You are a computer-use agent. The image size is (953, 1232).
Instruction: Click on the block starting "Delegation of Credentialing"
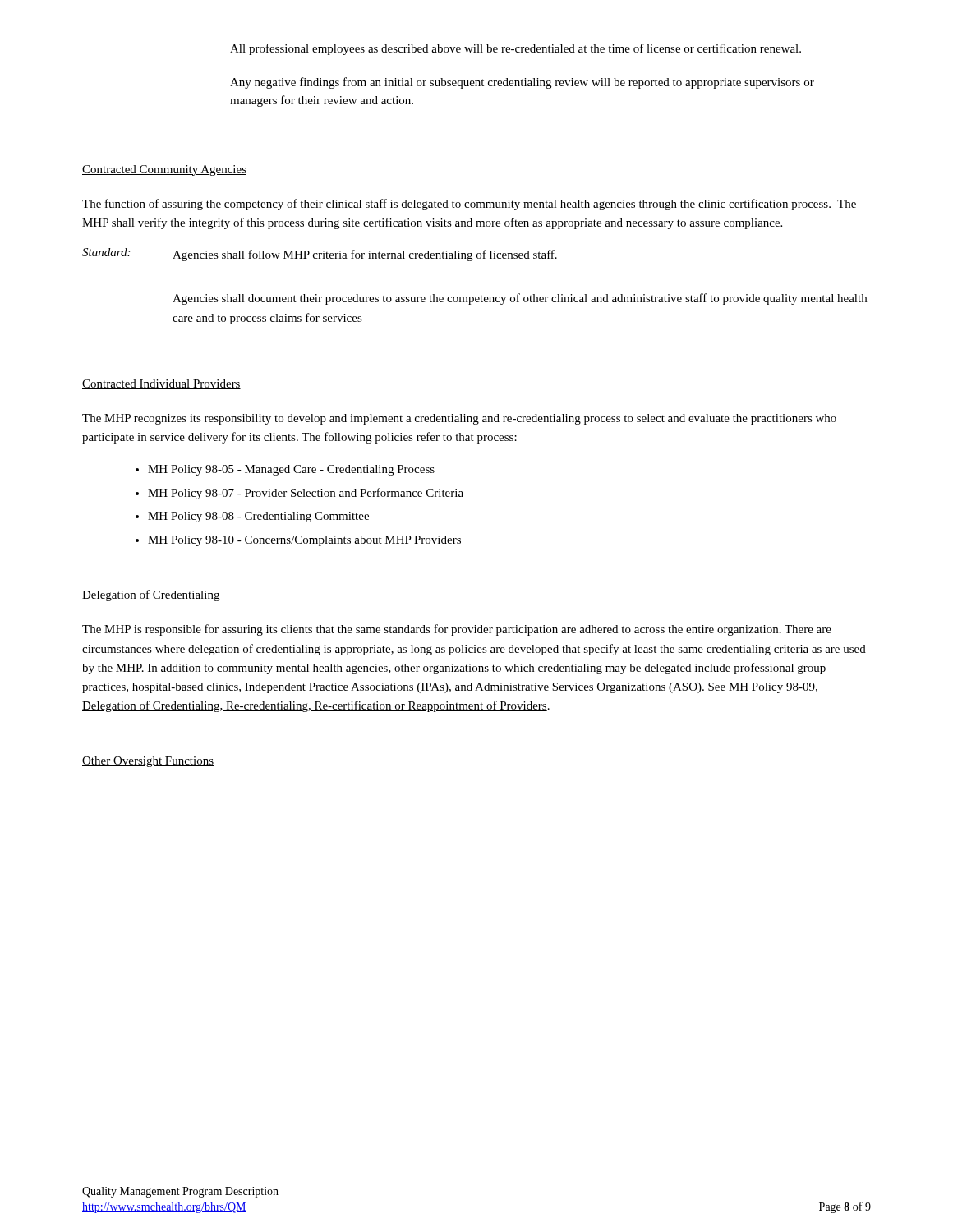[151, 595]
